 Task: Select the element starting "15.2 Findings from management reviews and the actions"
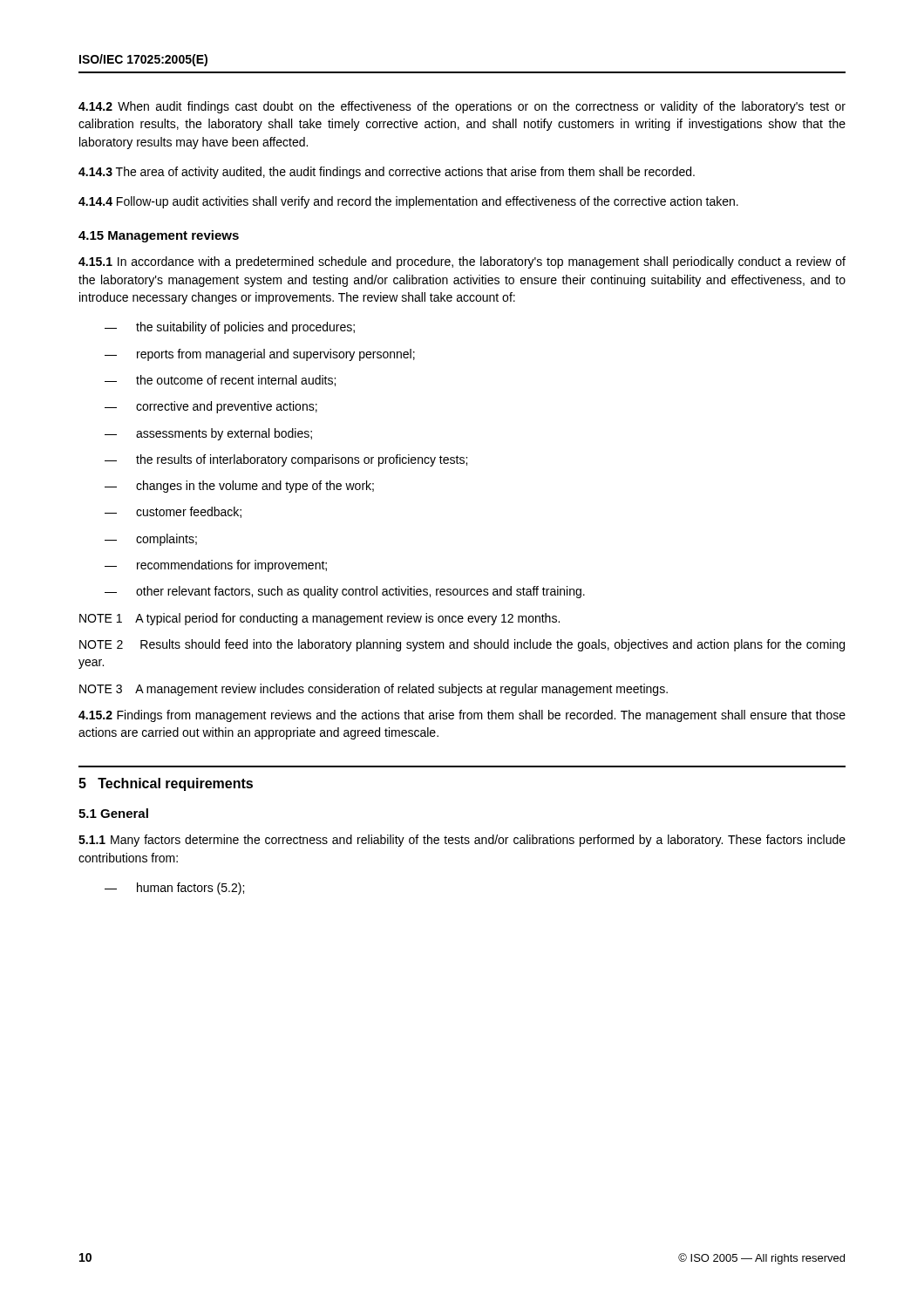(x=462, y=724)
